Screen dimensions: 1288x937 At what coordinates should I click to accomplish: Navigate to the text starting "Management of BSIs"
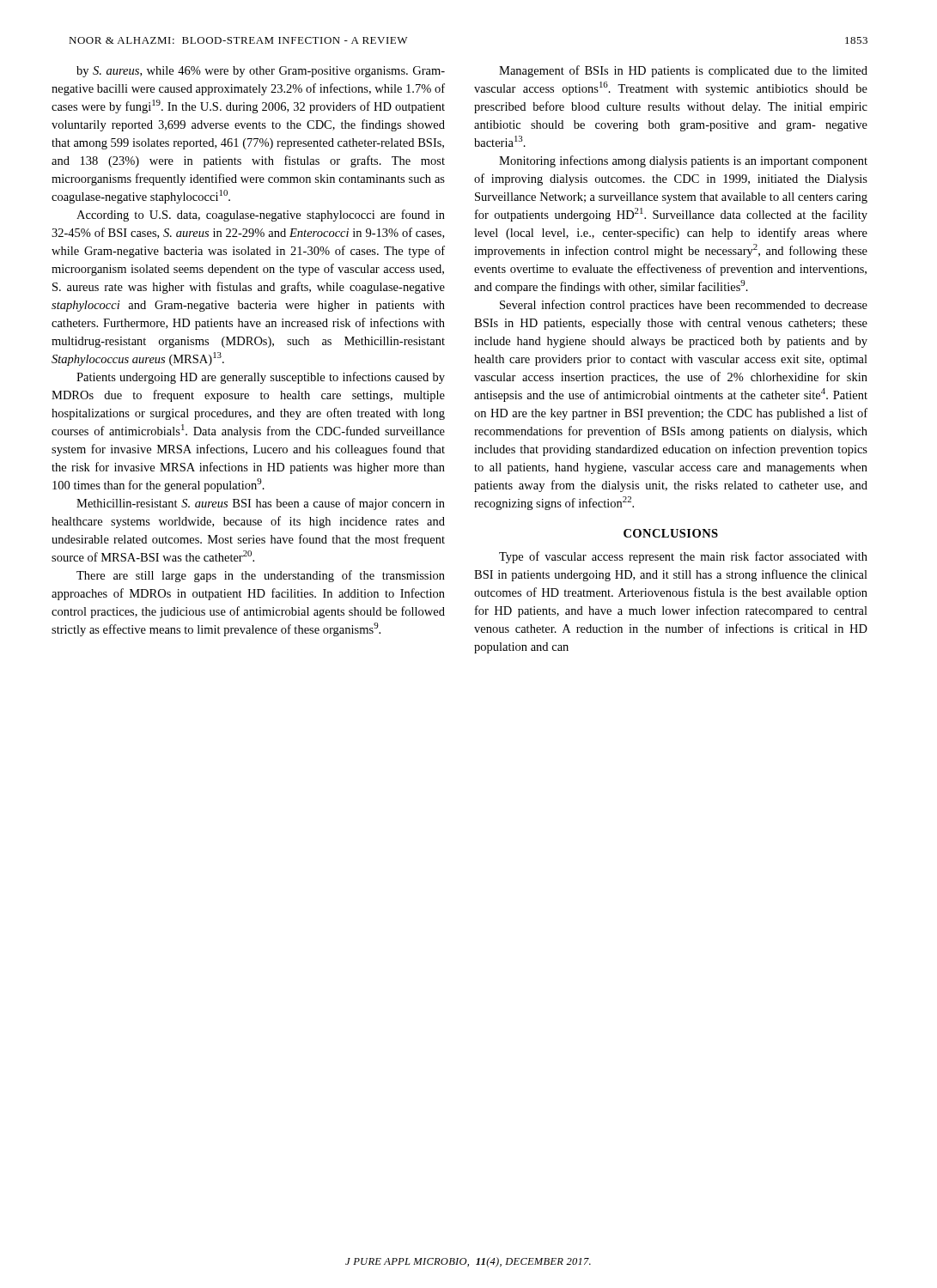671,107
